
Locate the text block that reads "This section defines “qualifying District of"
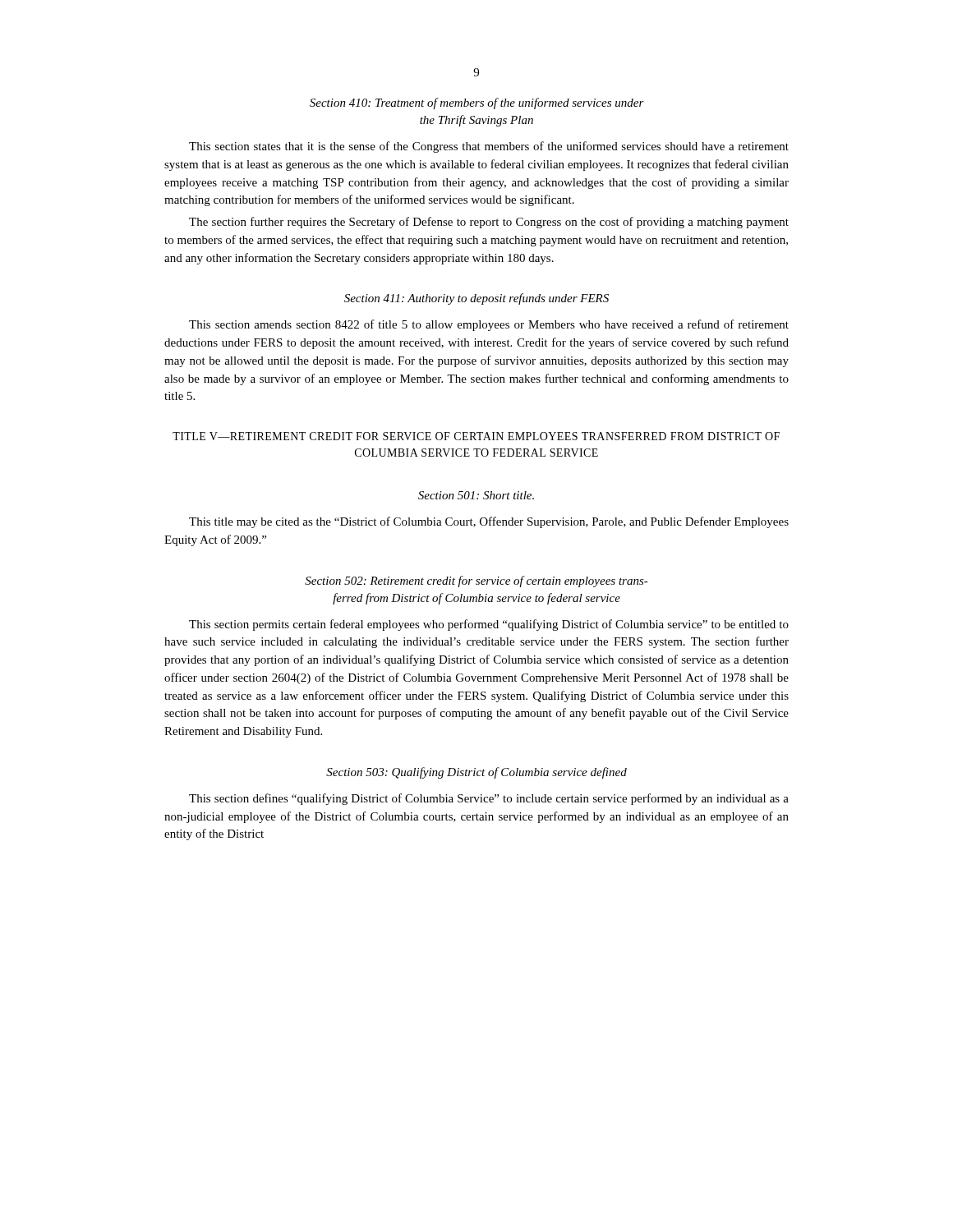click(x=476, y=817)
